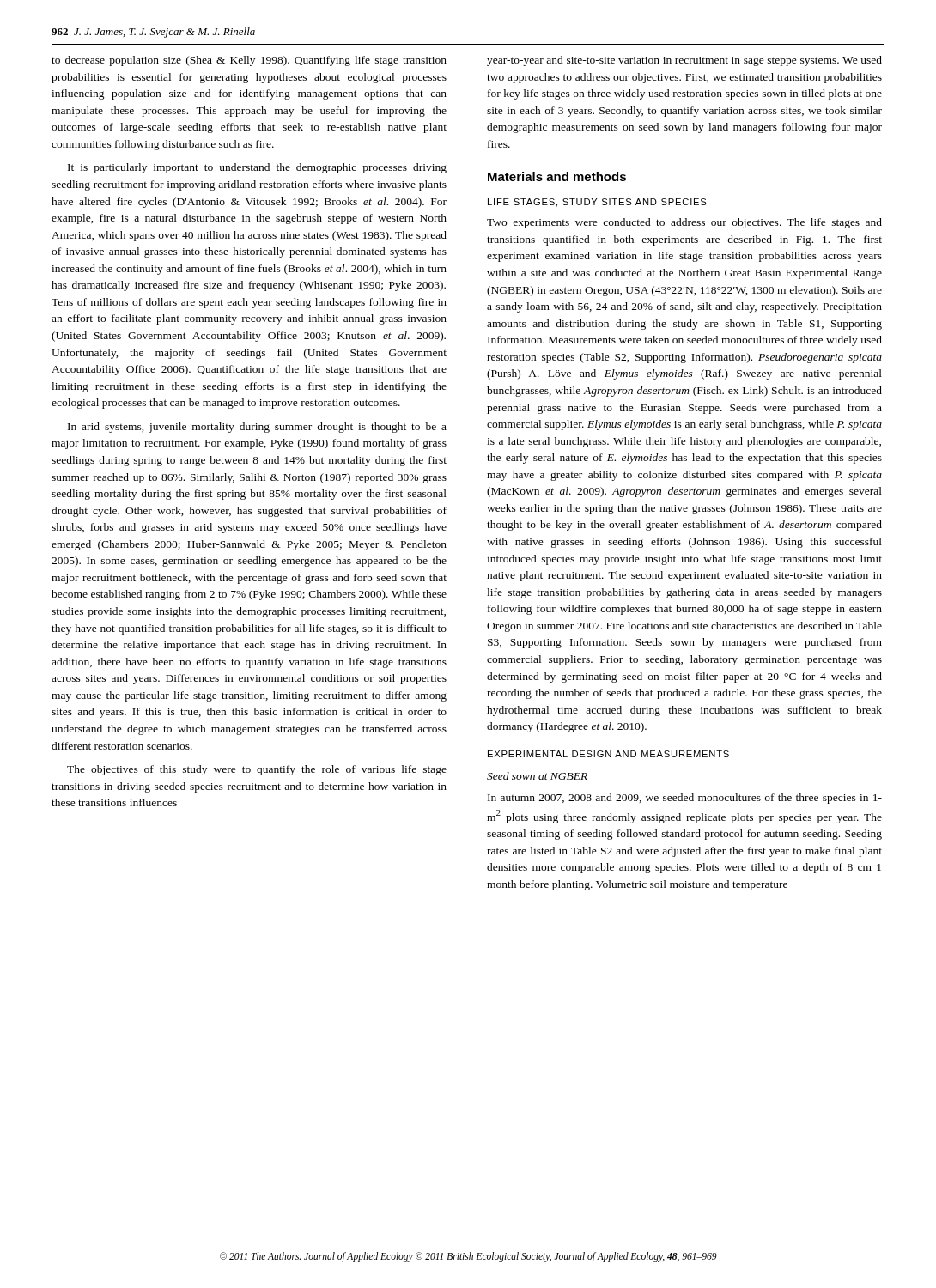Click the passage that begins "It is particularly important to understand the"
Screen dimensions: 1288x936
point(249,285)
